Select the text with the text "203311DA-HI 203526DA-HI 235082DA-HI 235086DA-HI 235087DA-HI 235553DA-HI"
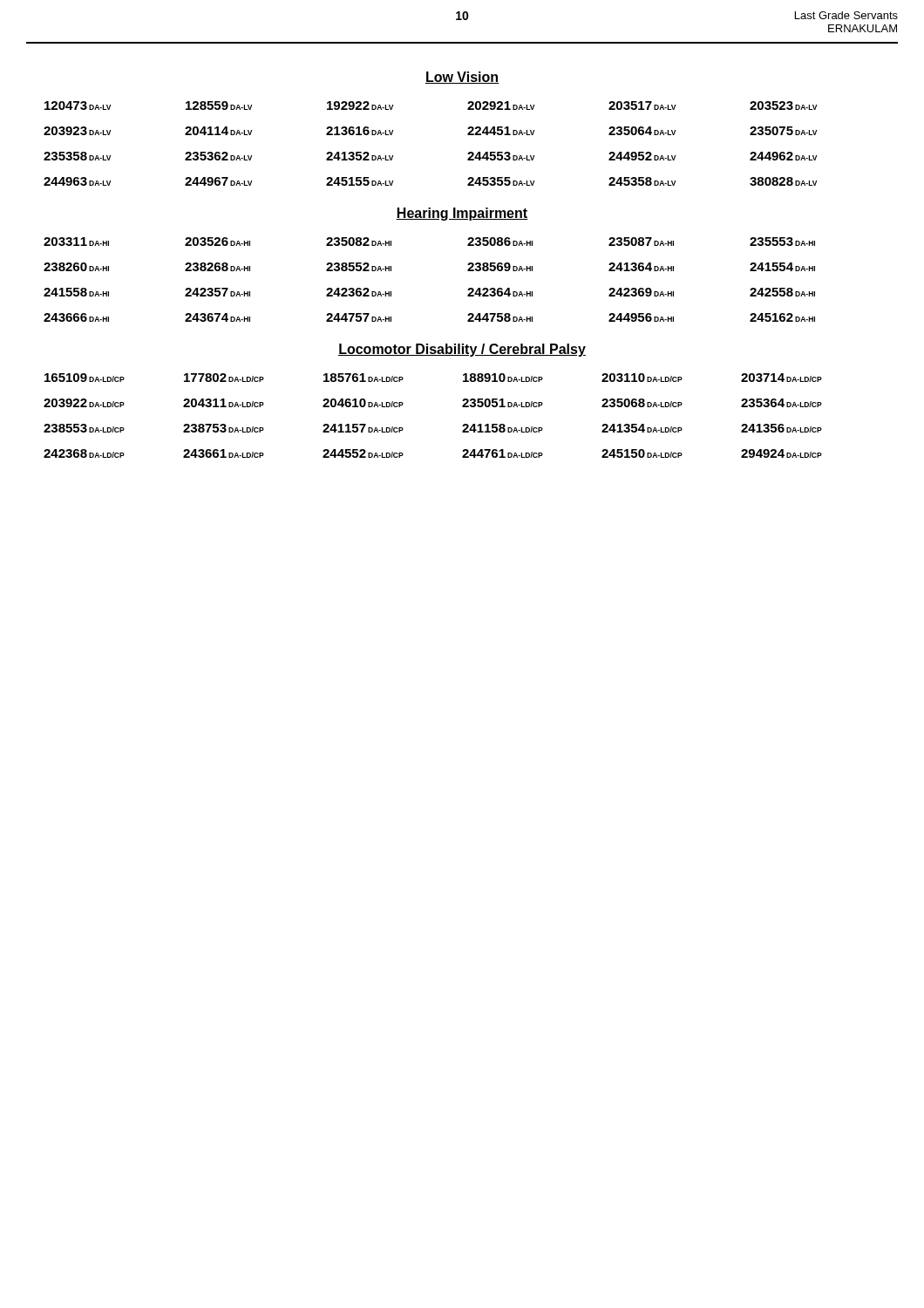924x1308 pixels. point(462,241)
